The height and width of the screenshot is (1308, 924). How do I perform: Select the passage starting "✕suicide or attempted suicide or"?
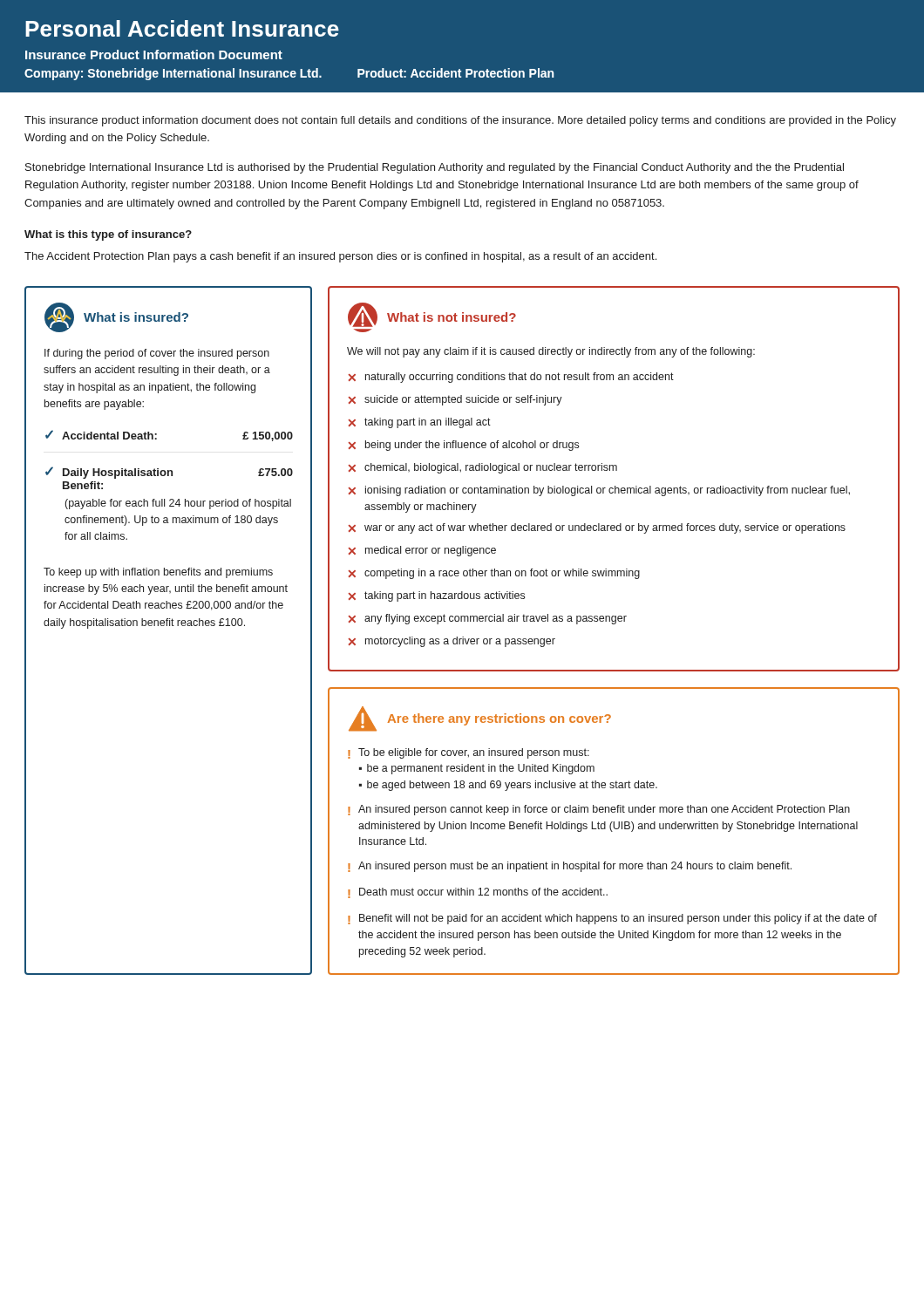point(454,401)
